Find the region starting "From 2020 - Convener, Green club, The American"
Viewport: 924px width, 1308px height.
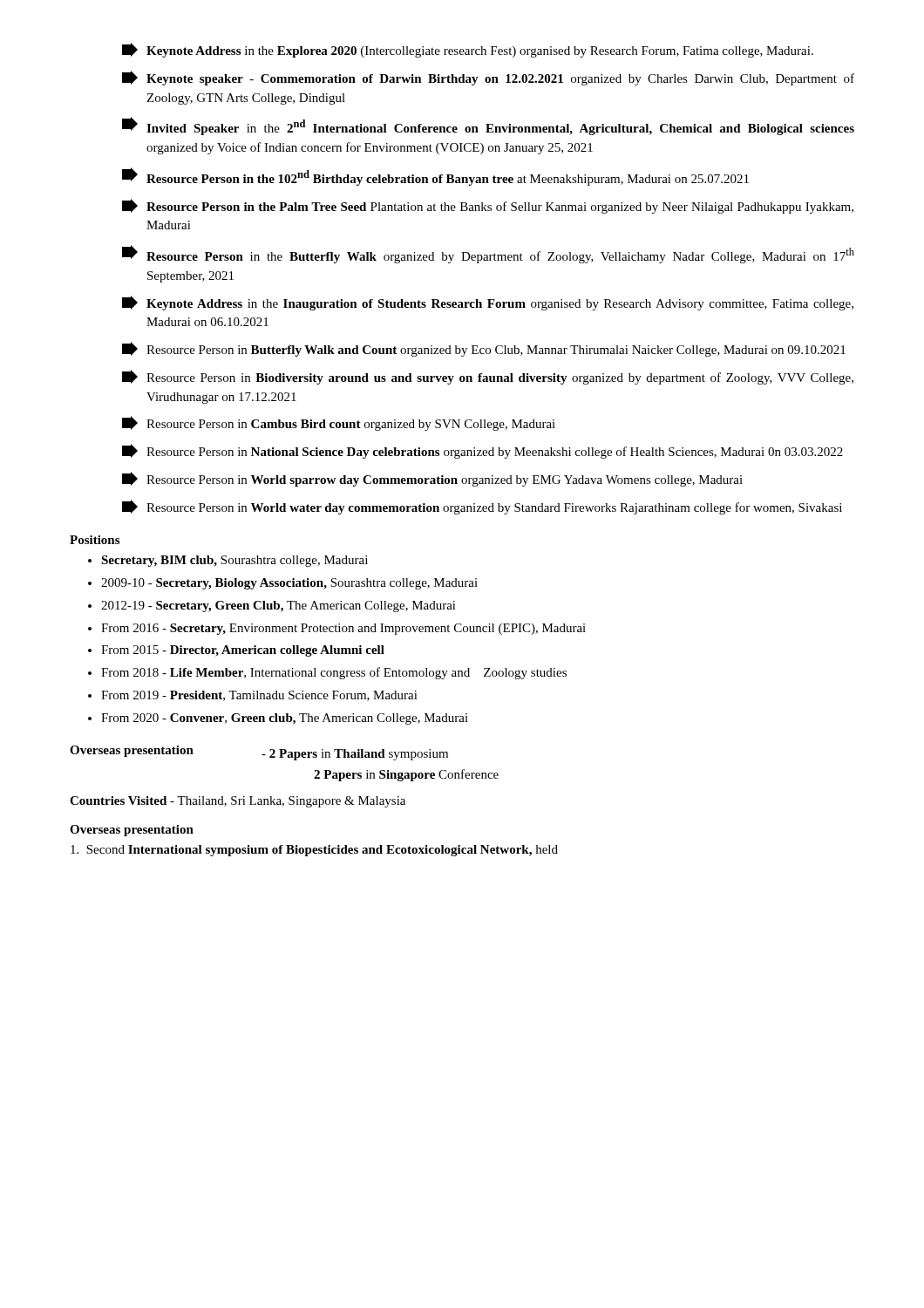tap(285, 717)
